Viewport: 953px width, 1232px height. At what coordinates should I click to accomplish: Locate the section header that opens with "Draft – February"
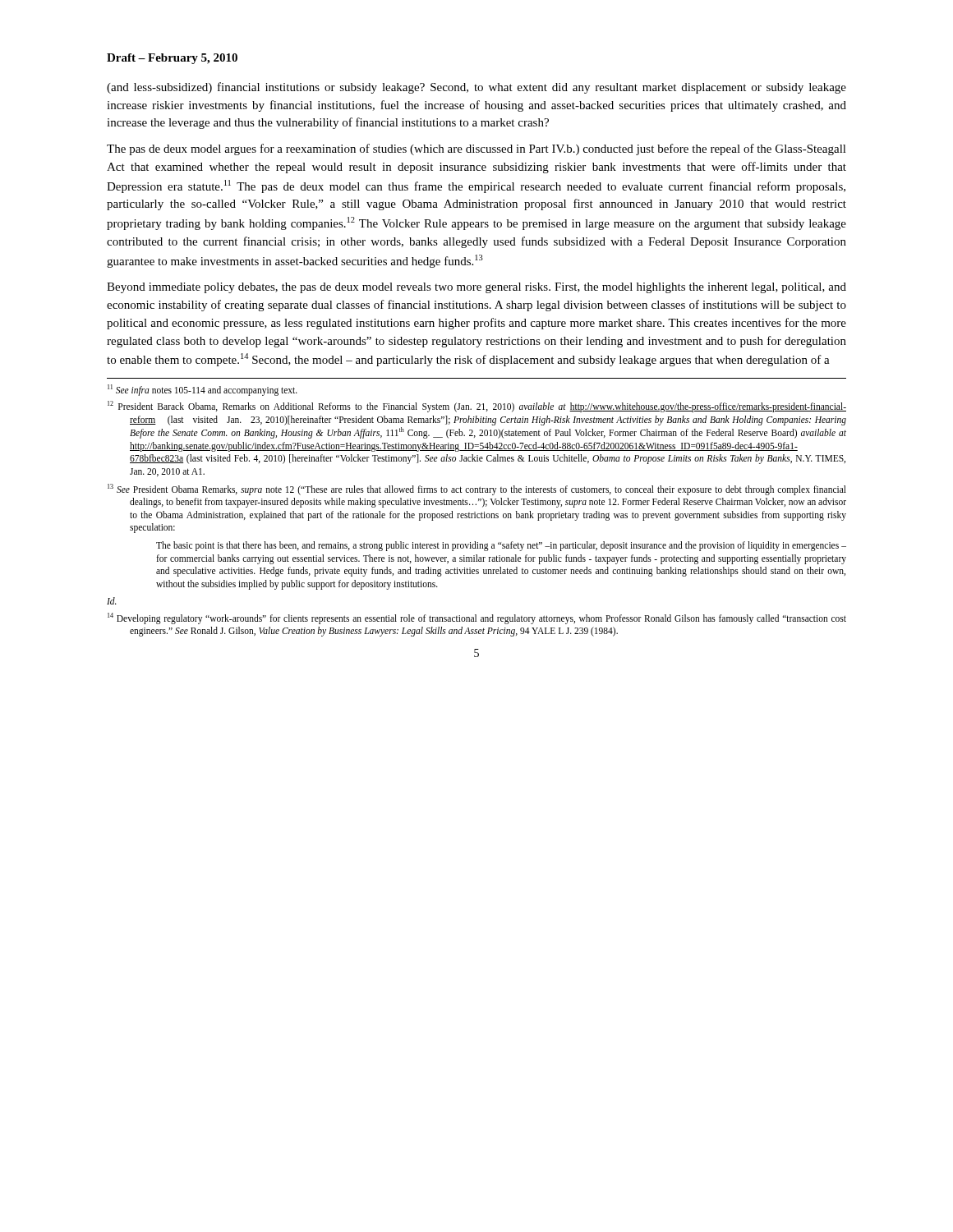[x=172, y=57]
